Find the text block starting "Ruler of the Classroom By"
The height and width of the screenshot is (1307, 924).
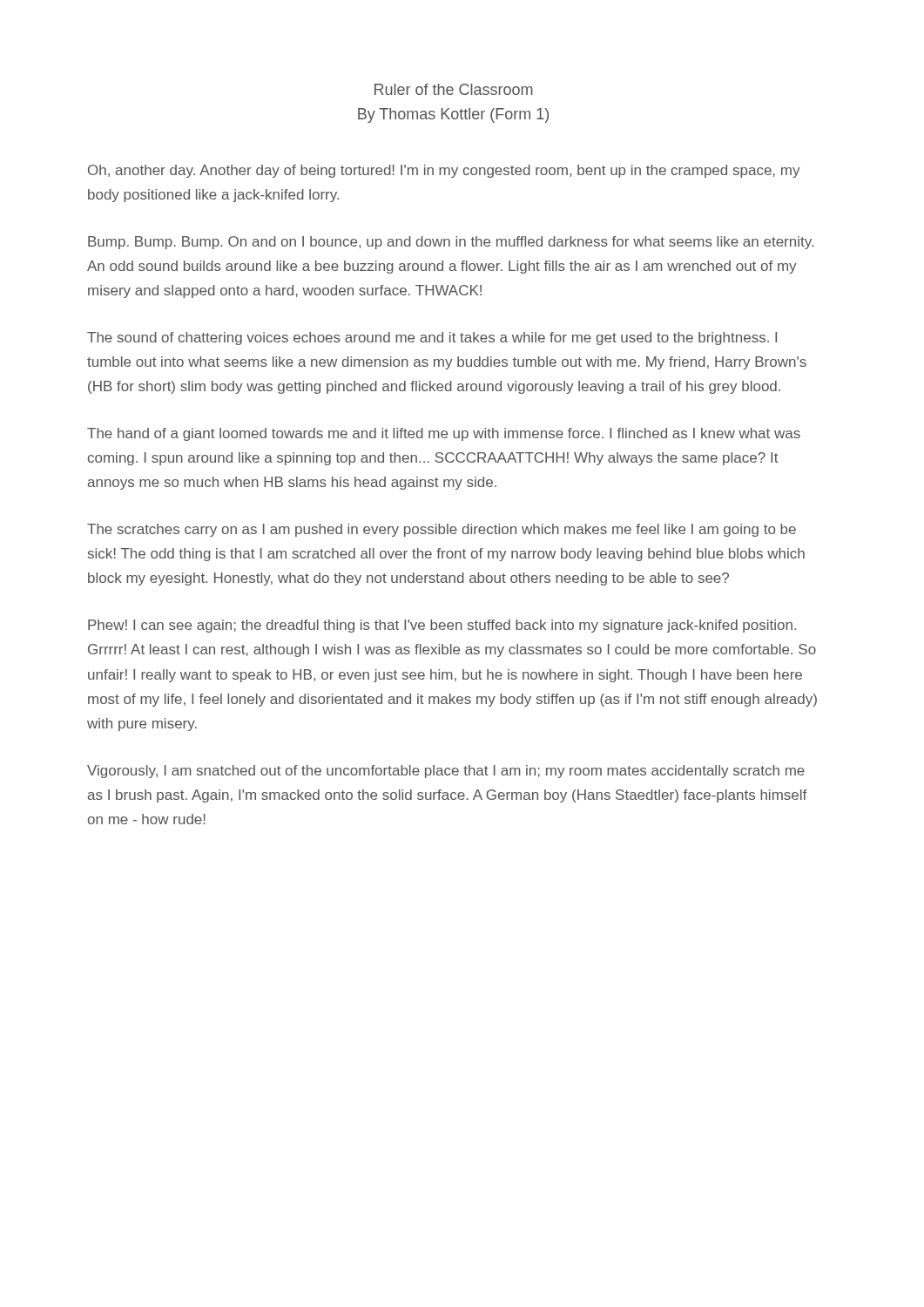[x=453, y=102]
